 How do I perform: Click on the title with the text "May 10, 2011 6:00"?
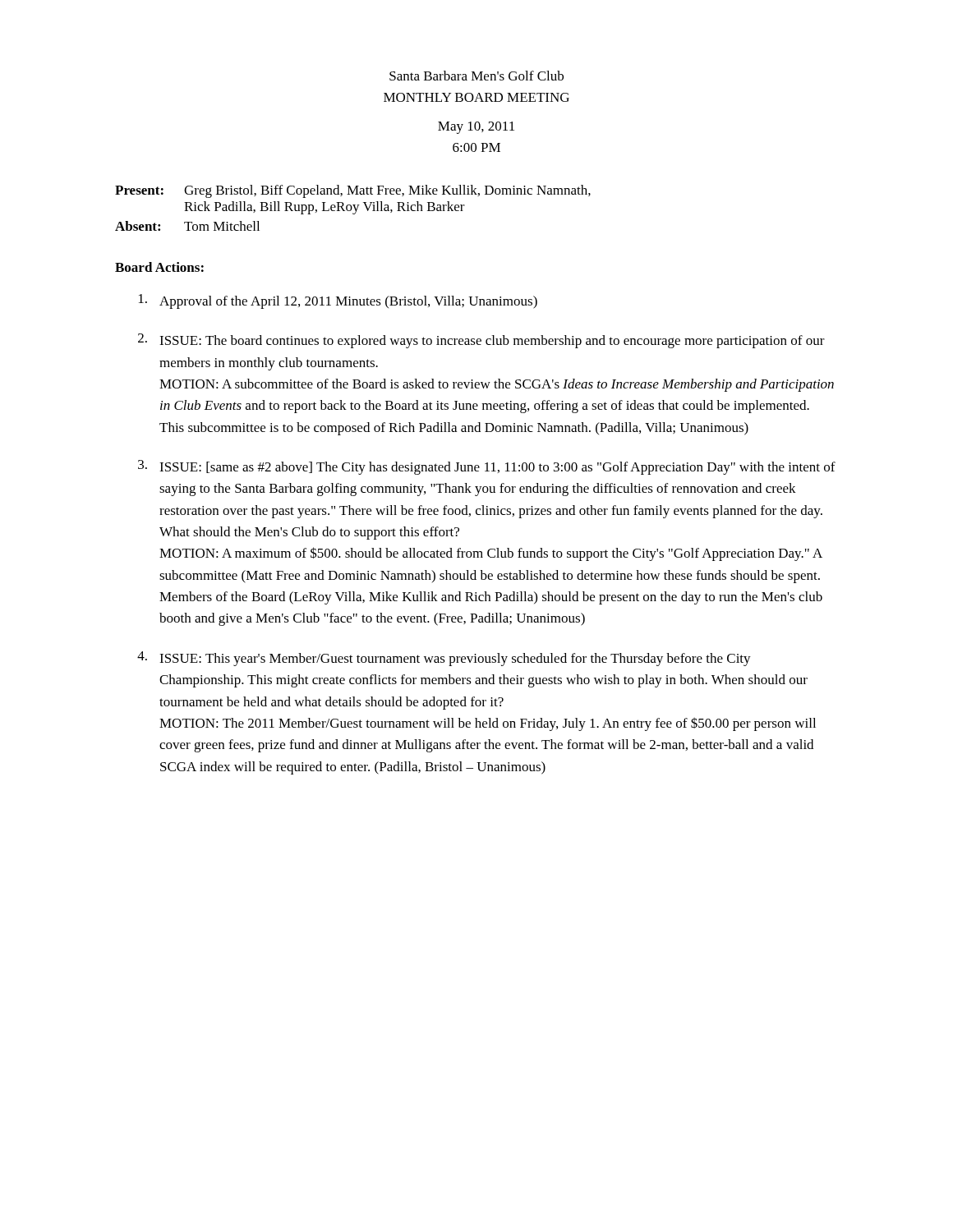tap(476, 137)
